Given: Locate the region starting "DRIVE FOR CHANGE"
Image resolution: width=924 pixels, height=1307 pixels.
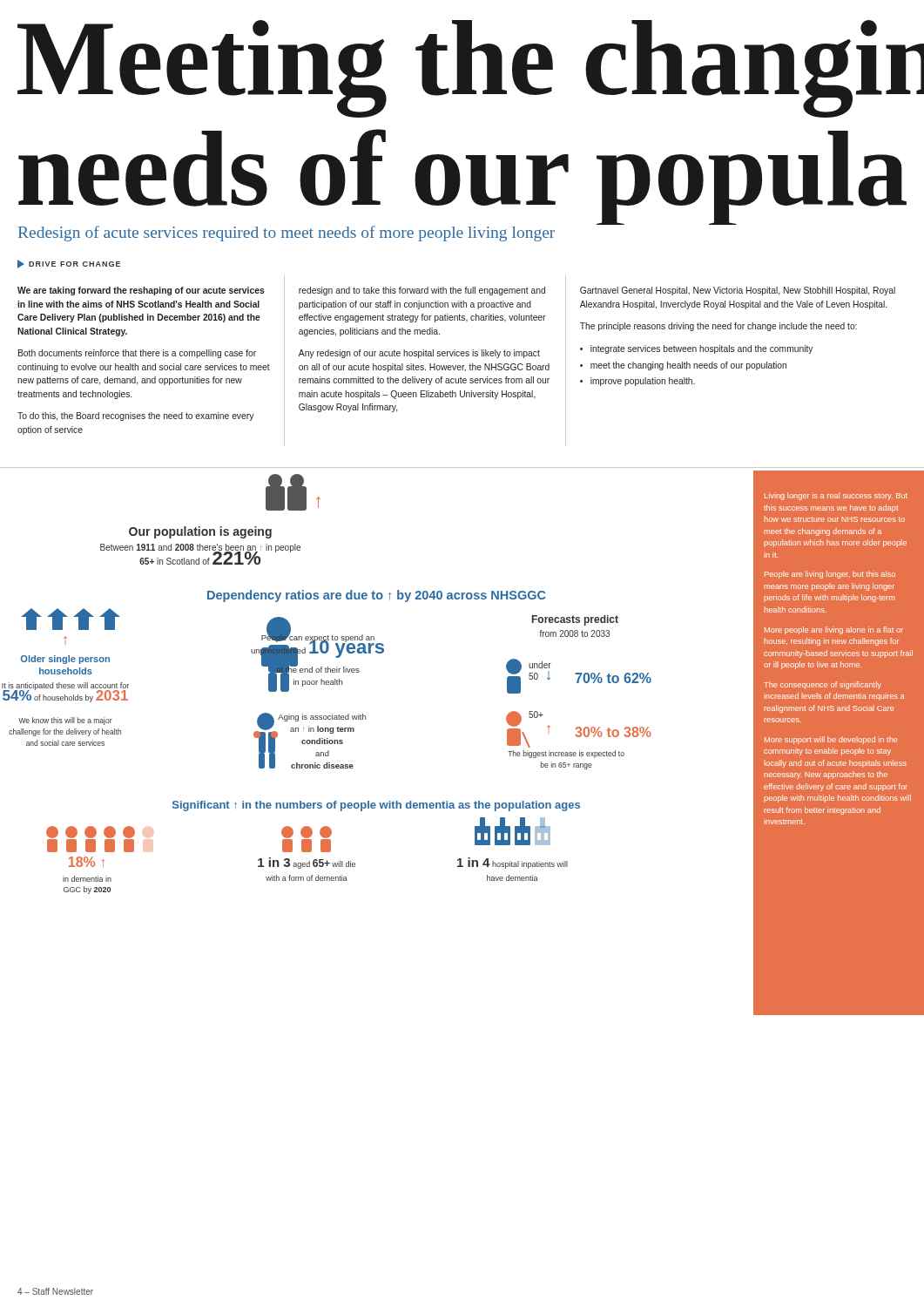Looking at the screenshot, I should pos(69,264).
